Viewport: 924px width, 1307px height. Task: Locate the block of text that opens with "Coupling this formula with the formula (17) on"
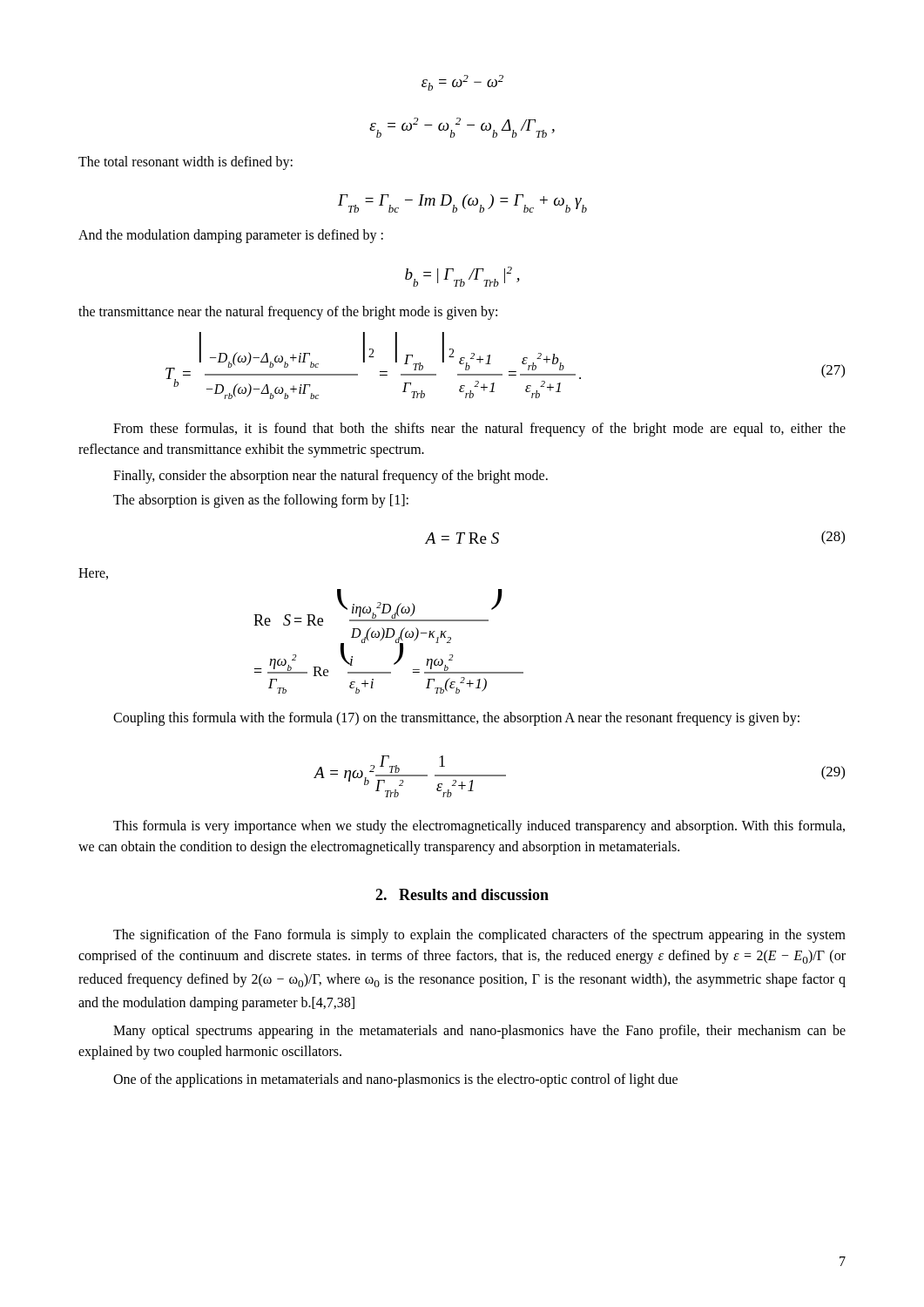point(462,718)
